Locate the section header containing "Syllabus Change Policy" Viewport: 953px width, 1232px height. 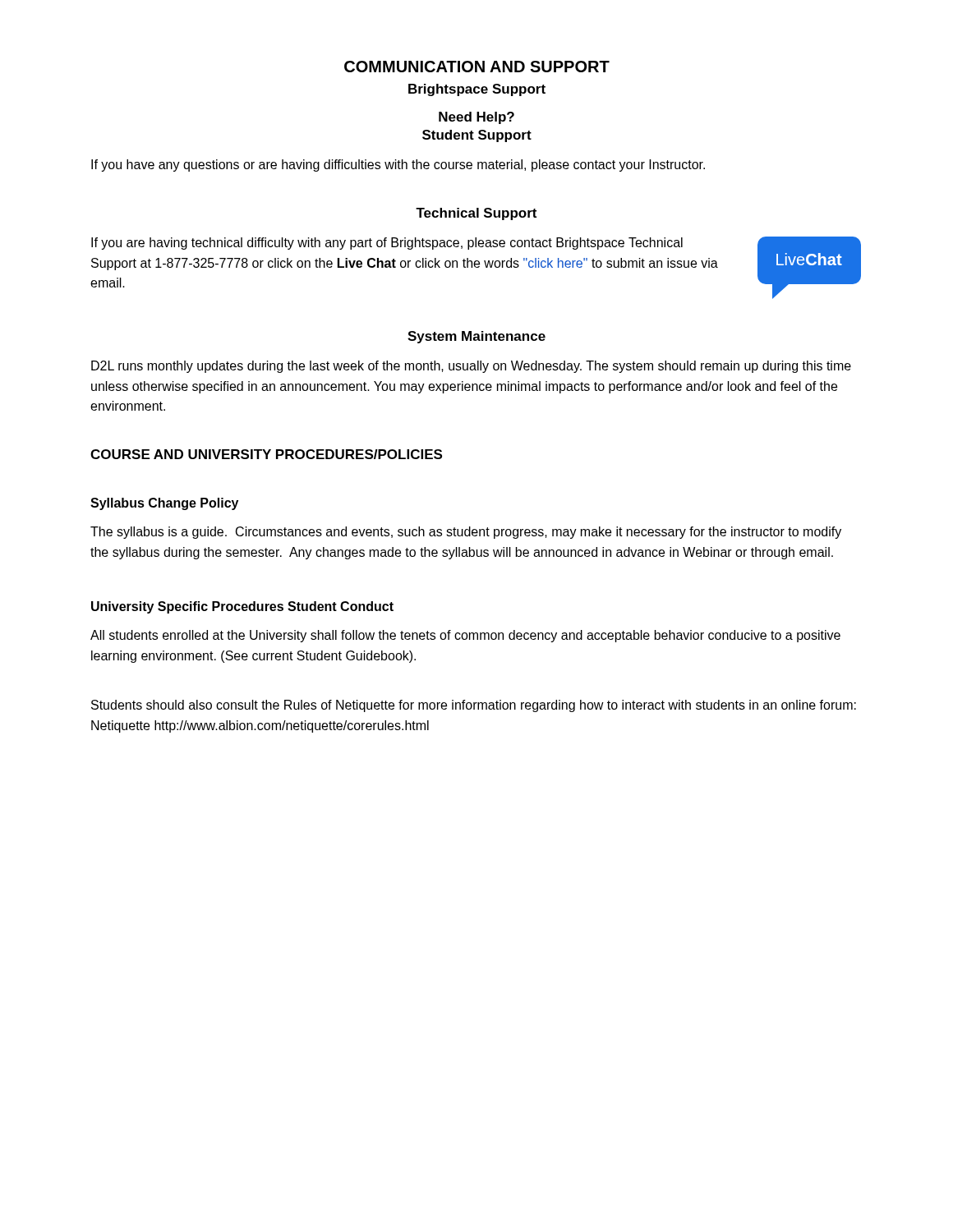point(164,503)
